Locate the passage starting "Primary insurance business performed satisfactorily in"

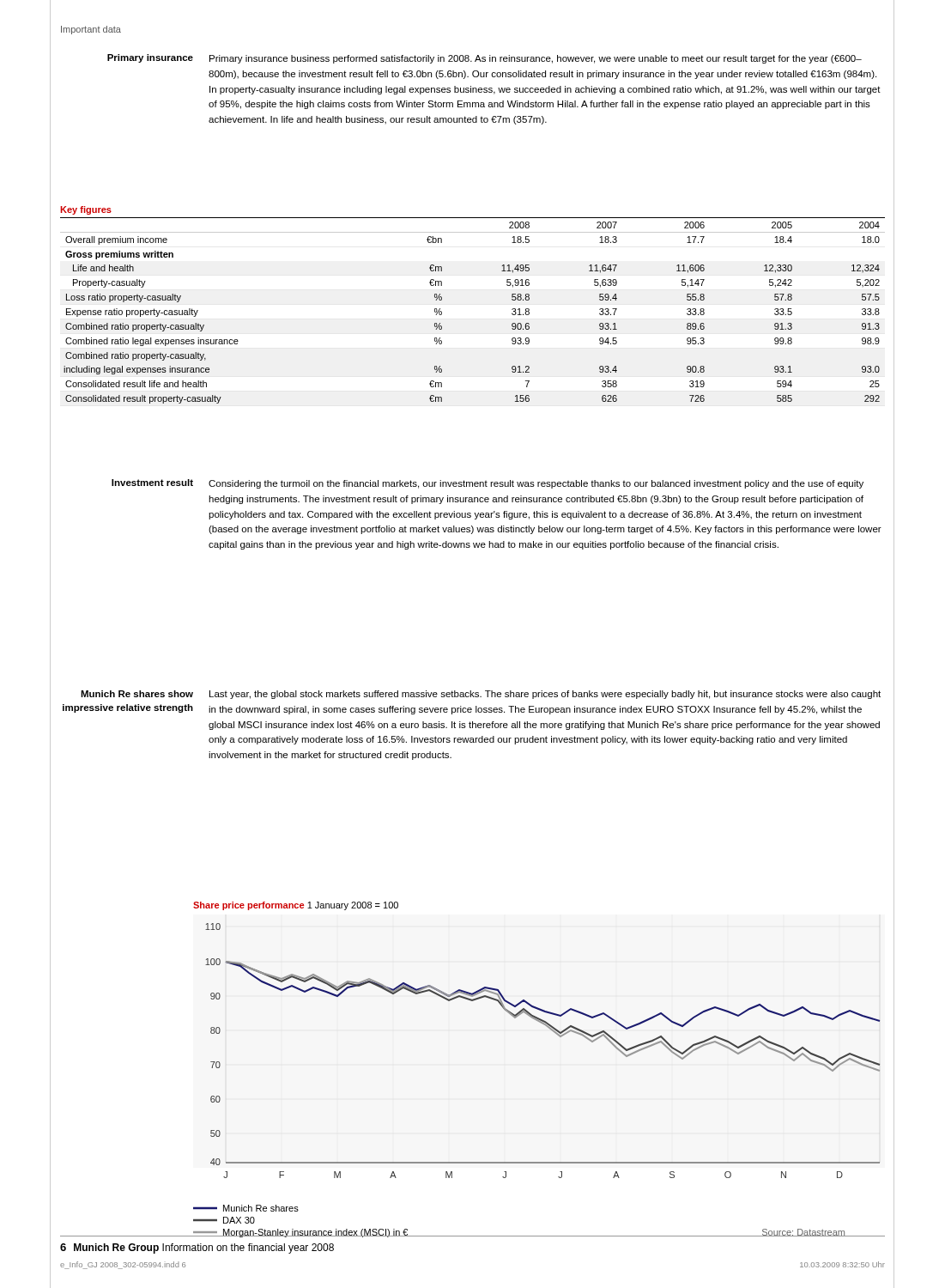click(544, 89)
